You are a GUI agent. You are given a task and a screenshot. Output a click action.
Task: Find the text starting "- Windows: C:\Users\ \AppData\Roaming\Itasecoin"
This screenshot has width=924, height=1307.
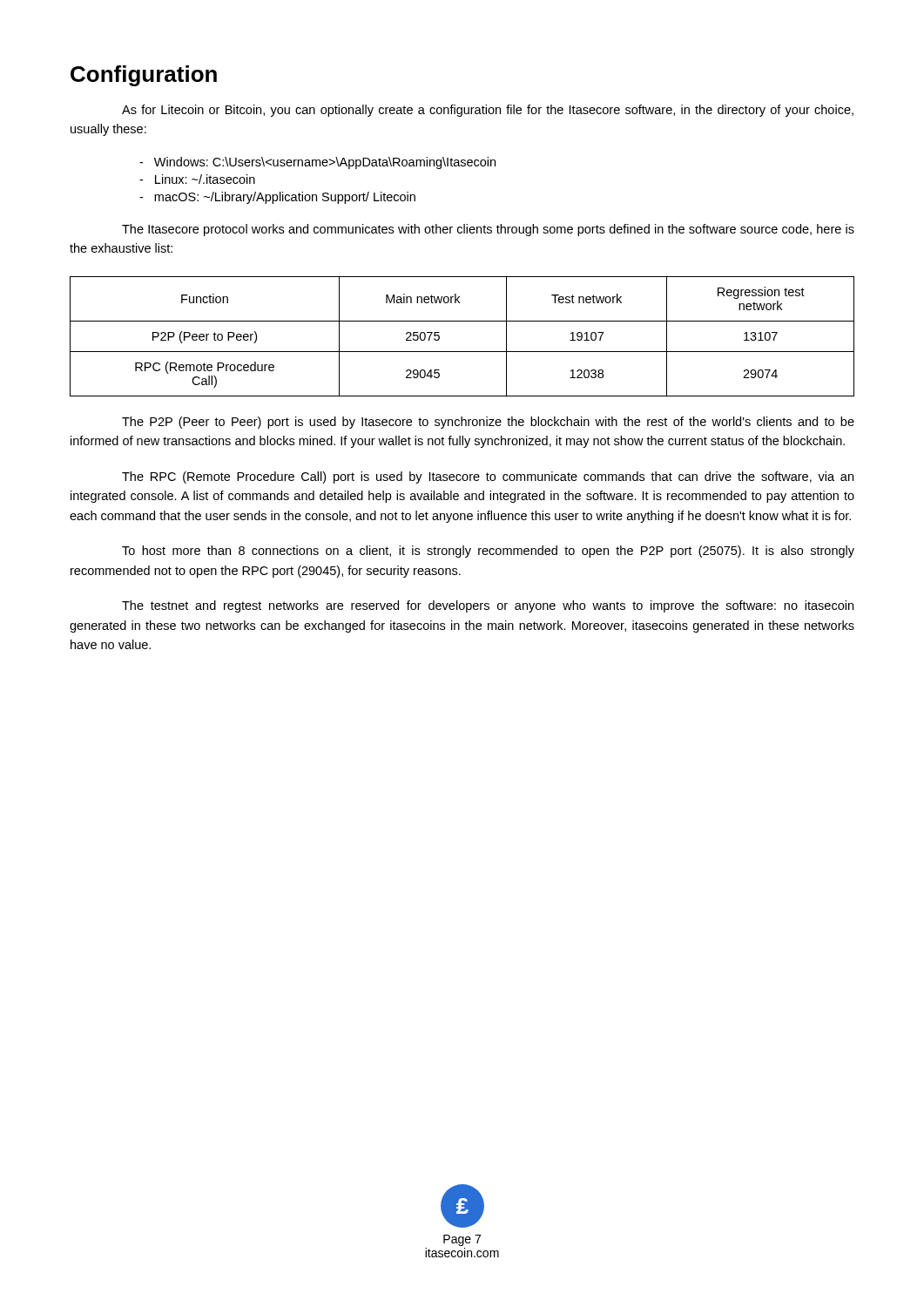pos(318,162)
